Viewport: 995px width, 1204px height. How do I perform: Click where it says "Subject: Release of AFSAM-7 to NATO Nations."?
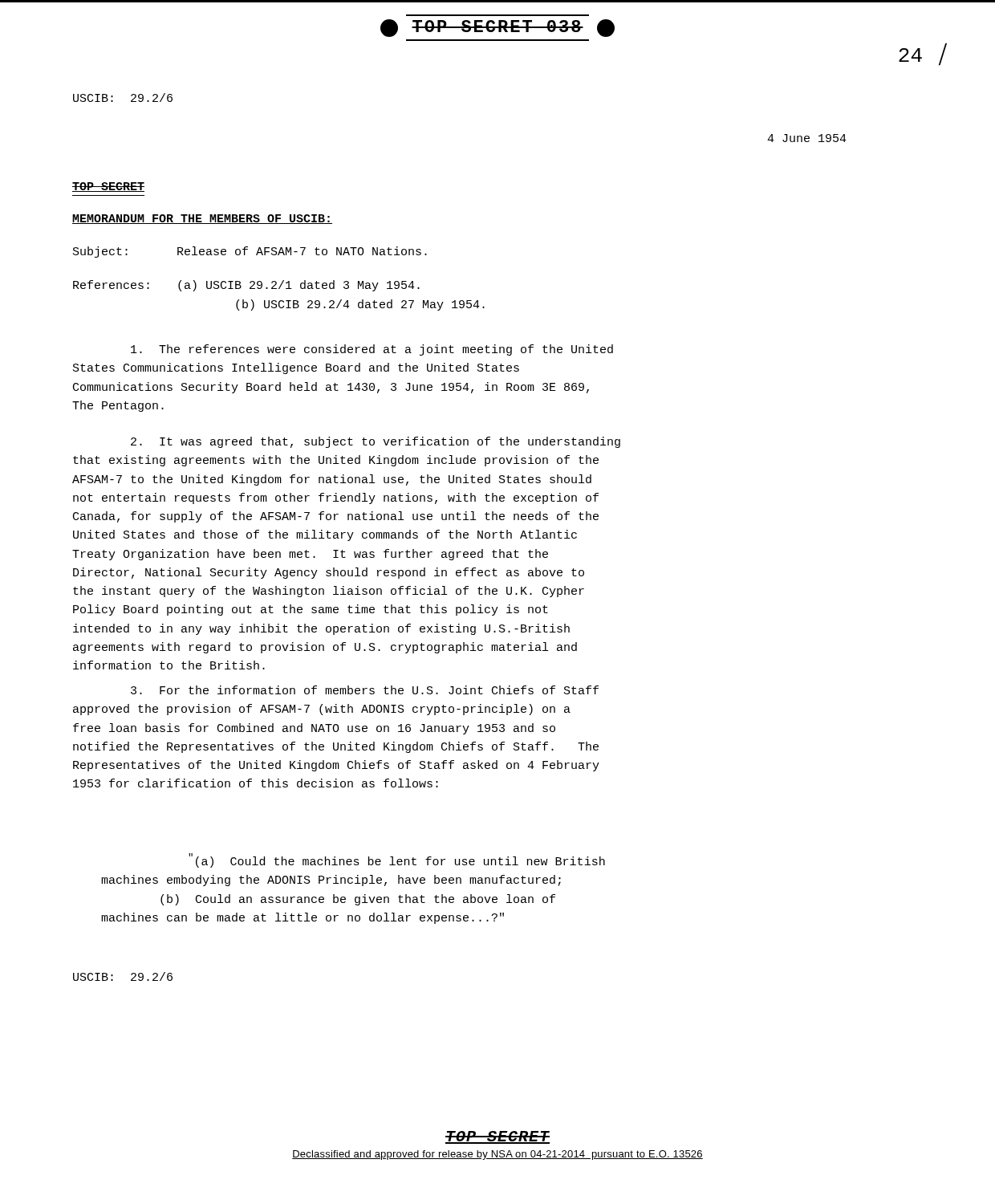[x=98, y=252]
